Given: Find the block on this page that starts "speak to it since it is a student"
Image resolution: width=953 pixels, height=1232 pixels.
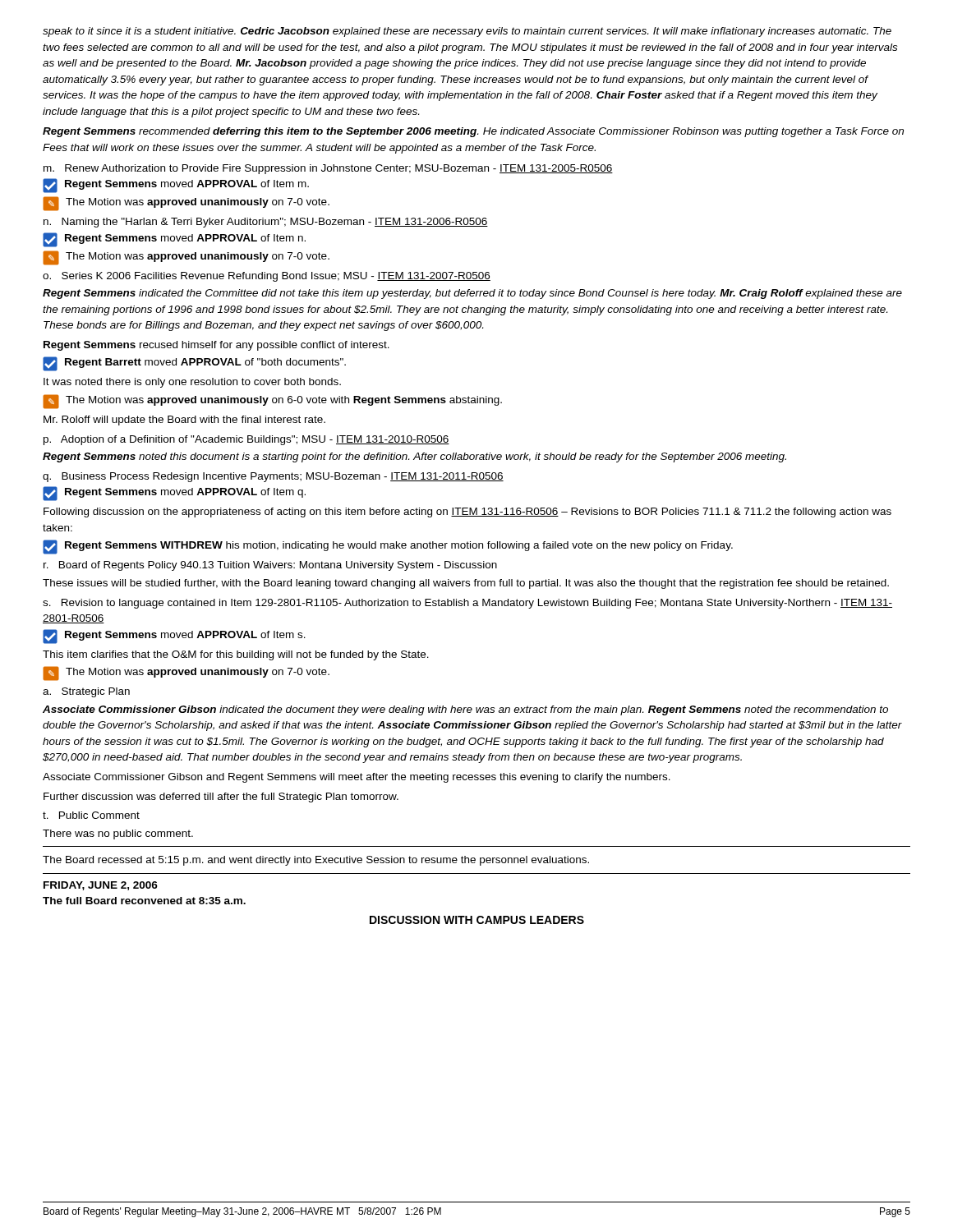Looking at the screenshot, I should pos(470,71).
